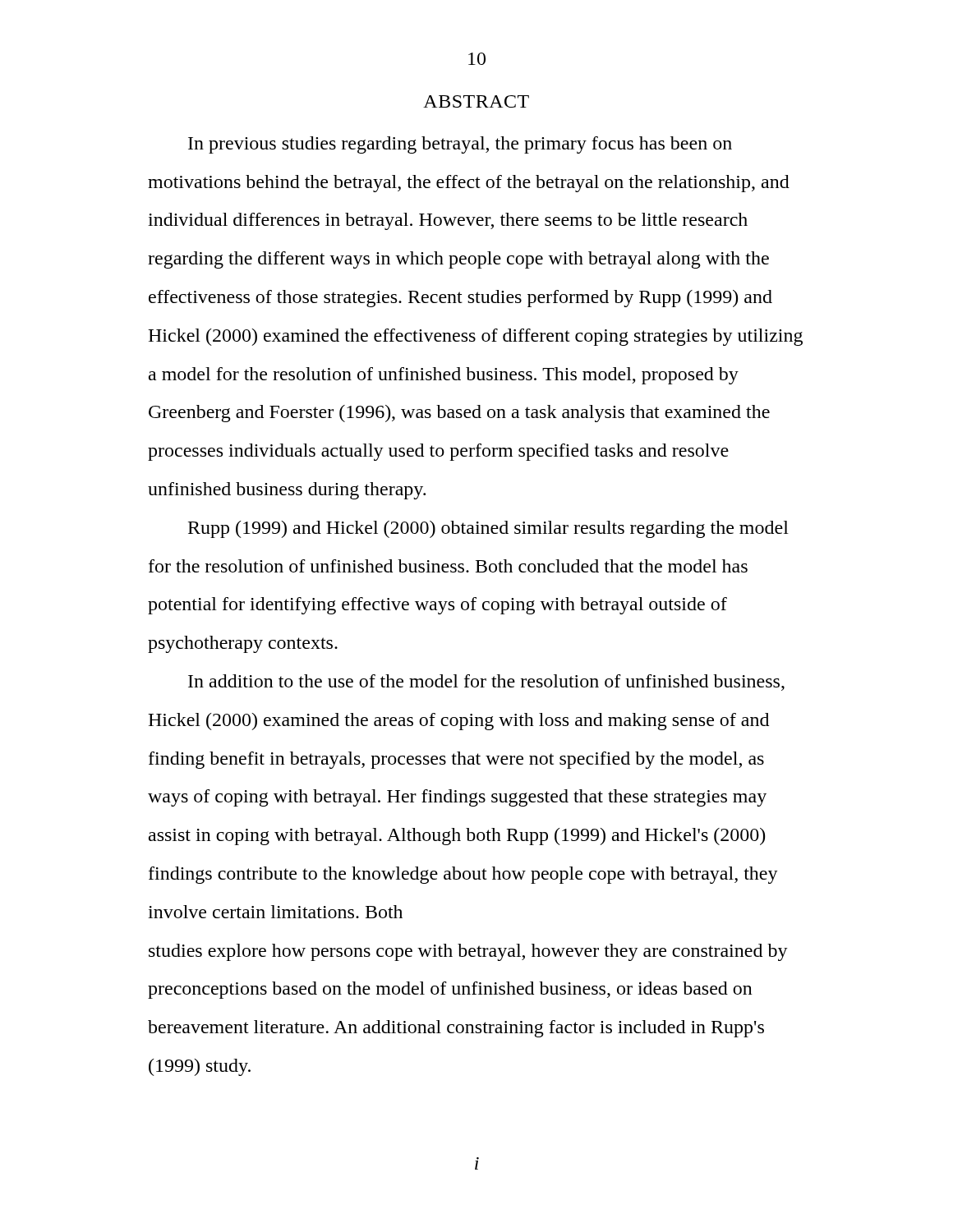Select the passage starting "Rupp (1999) and Hickel (2000) obtained"
Image resolution: width=953 pixels, height=1232 pixels.
tap(488, 529)
